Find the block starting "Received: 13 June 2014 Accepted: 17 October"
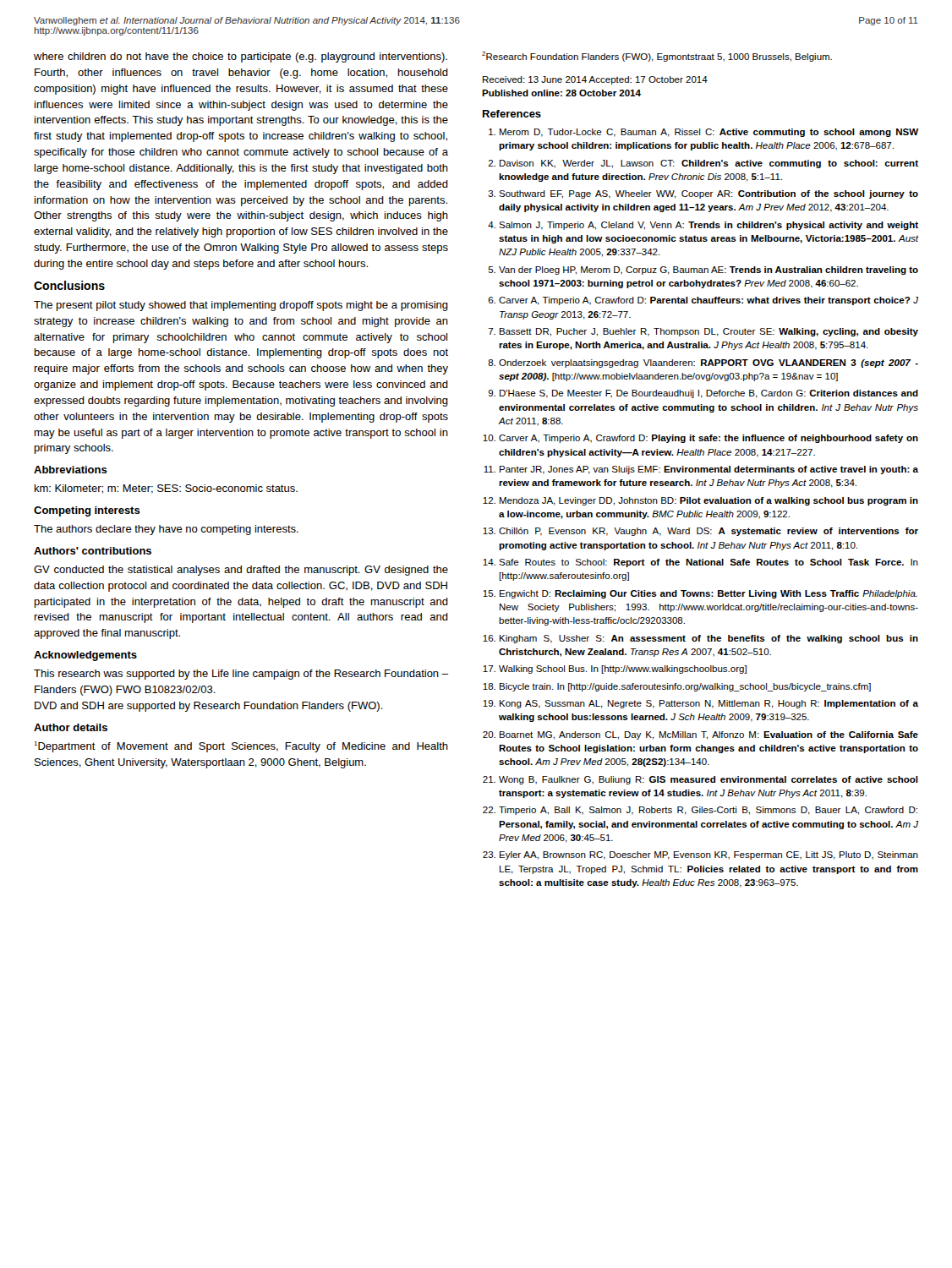This screenshot has height=1268, width=952. [700, 86]
